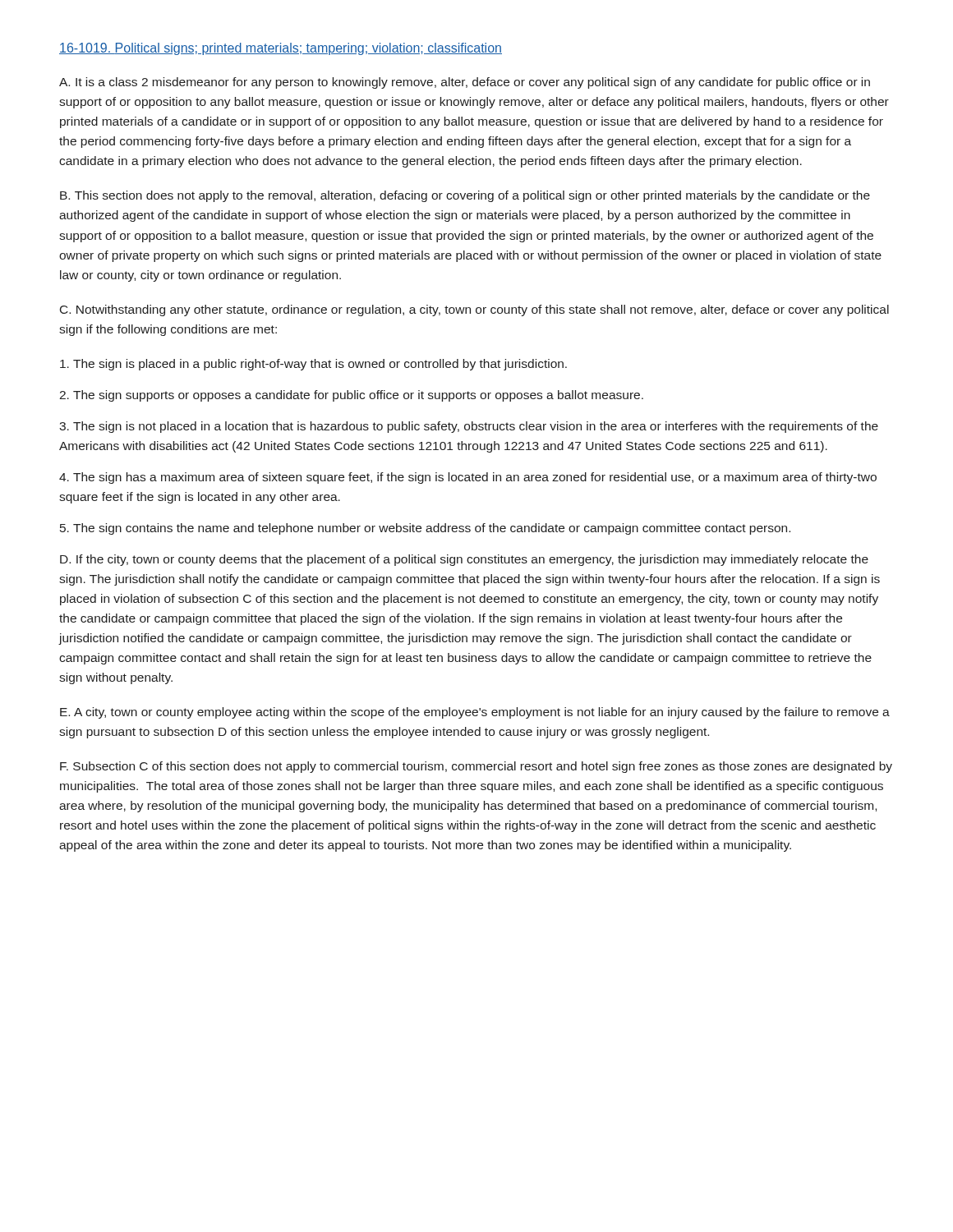Viewport: 953px width, 1232px height.
Task: Locate the text starting "2. The sign supports or opposes a"
Action: click(x=352, y=394)
